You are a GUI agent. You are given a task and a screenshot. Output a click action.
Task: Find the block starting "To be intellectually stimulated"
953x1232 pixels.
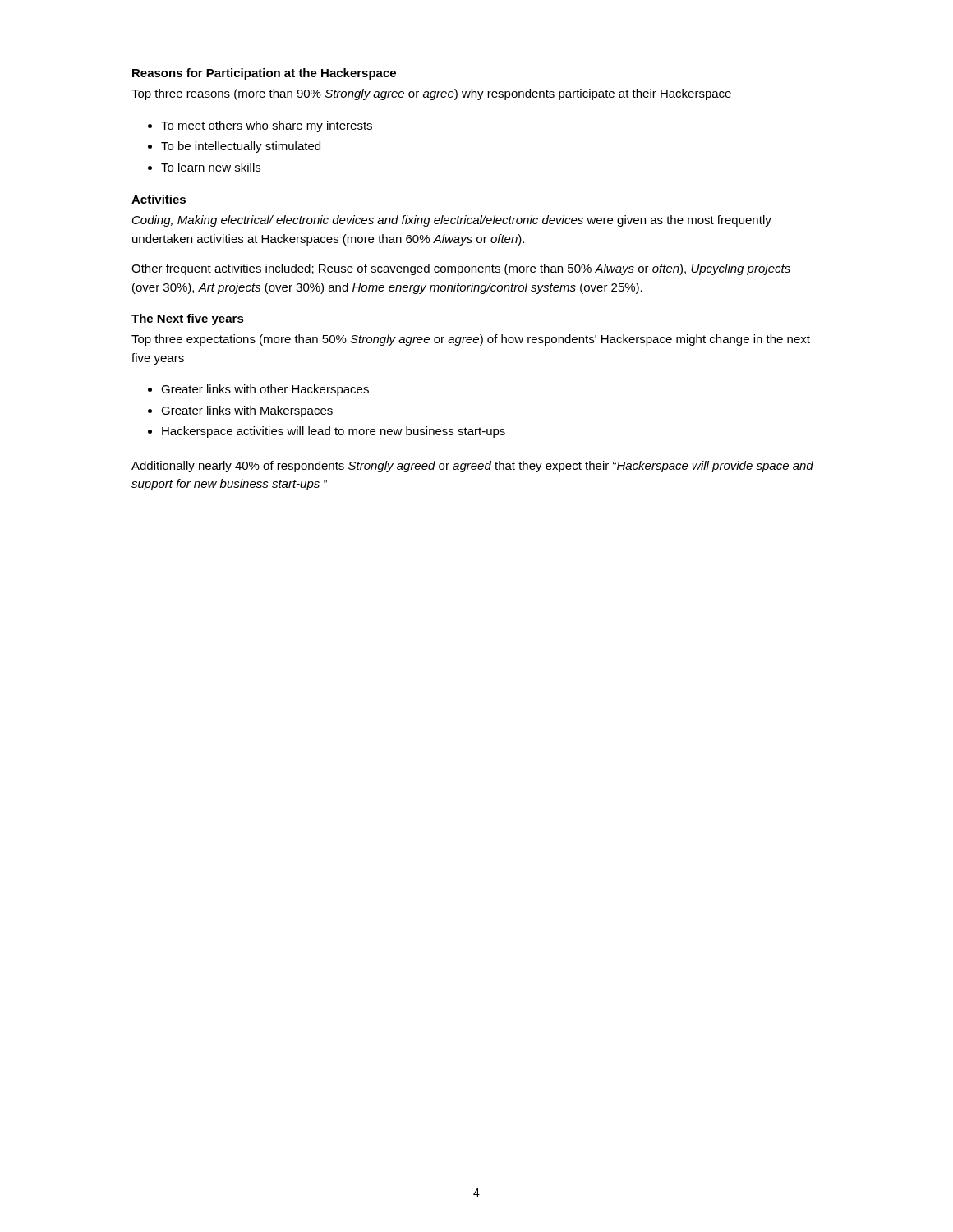(241, 146)
